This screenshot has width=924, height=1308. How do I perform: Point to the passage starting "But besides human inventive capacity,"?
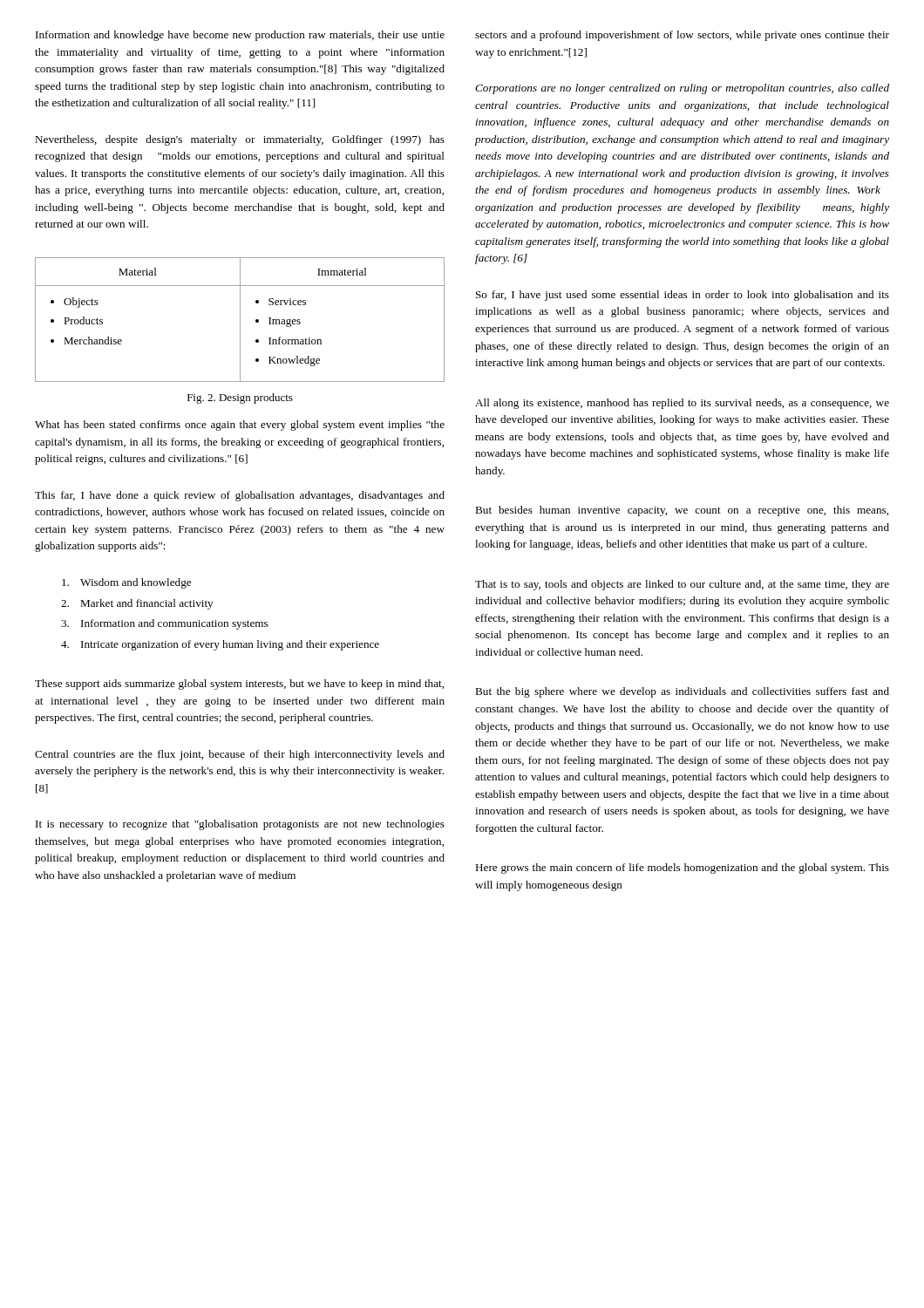tap(682, 527)
